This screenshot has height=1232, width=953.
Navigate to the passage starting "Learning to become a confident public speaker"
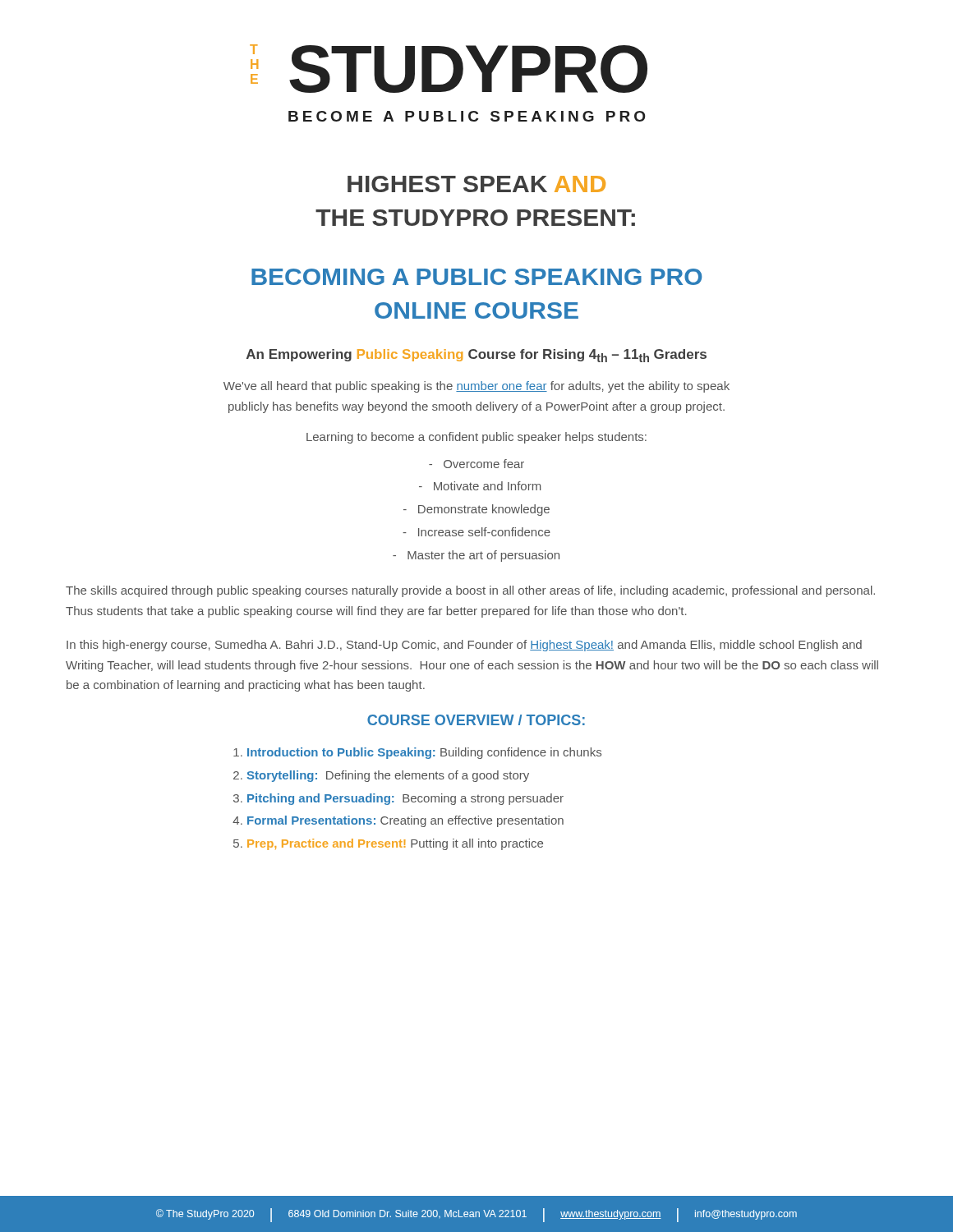[x=476, y=436]
